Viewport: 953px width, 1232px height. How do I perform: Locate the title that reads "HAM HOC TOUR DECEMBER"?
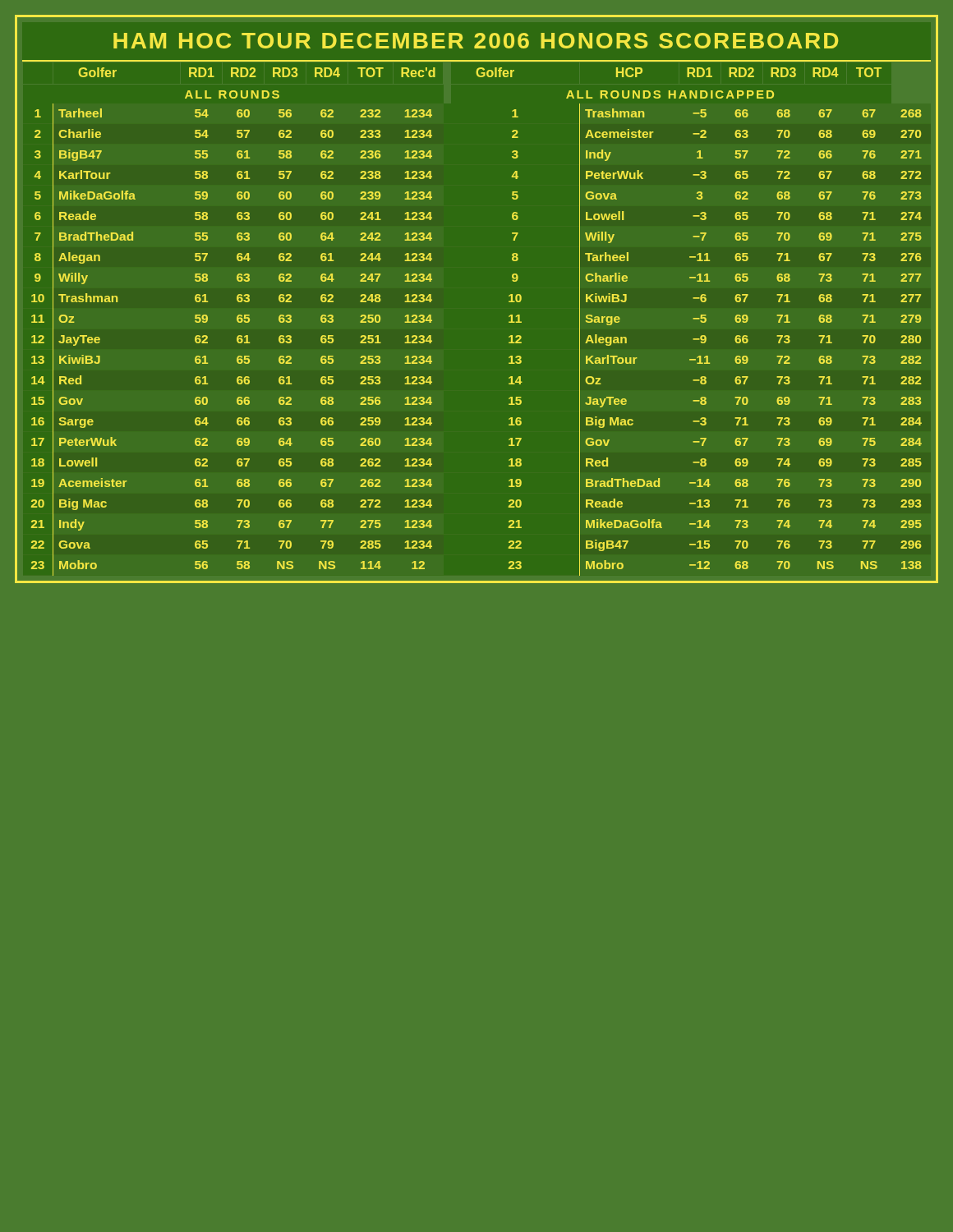[x=476, y=41]
